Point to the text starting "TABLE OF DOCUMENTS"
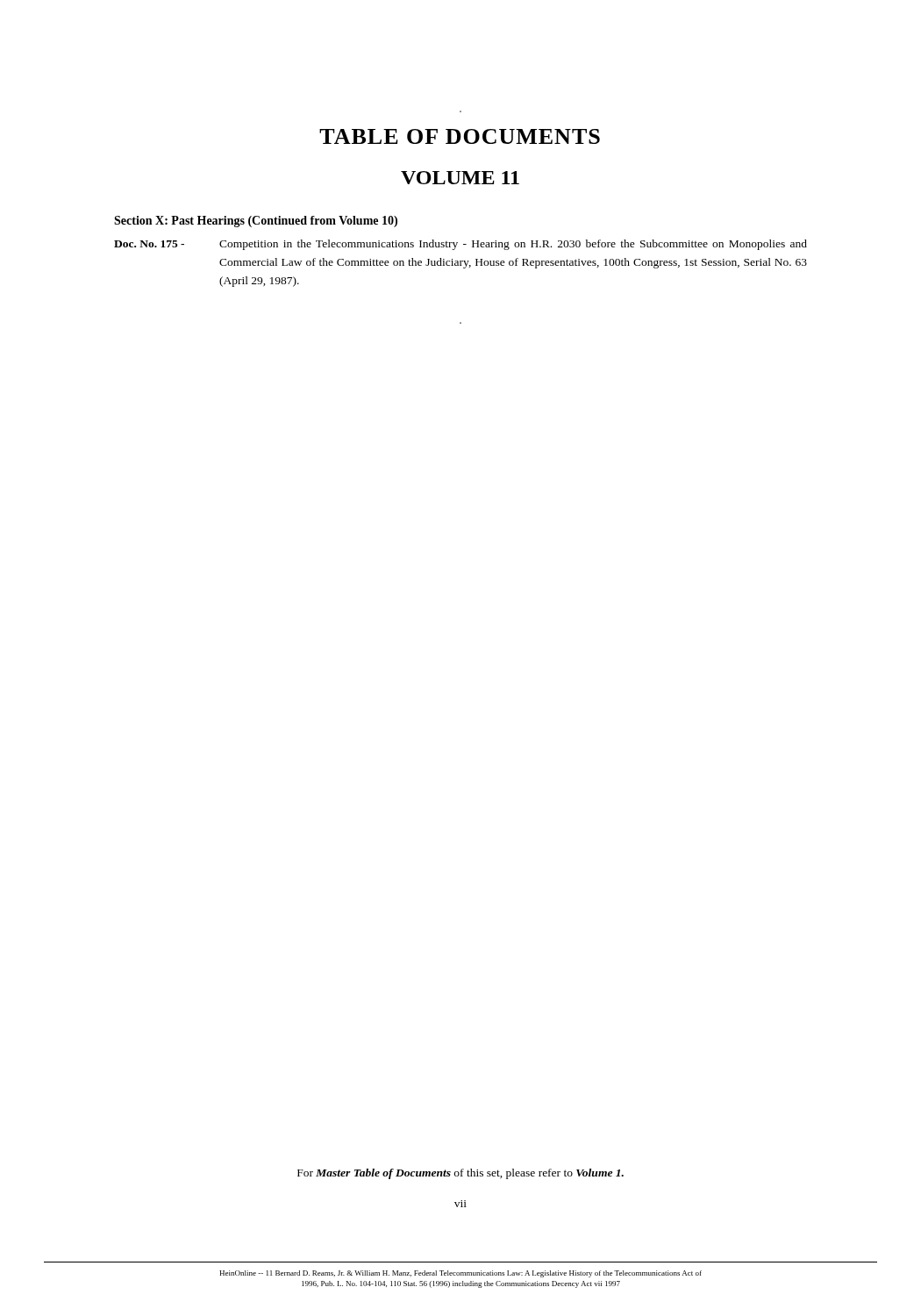Viewport: 921px width, 1316px height. (x=460, y=137)
